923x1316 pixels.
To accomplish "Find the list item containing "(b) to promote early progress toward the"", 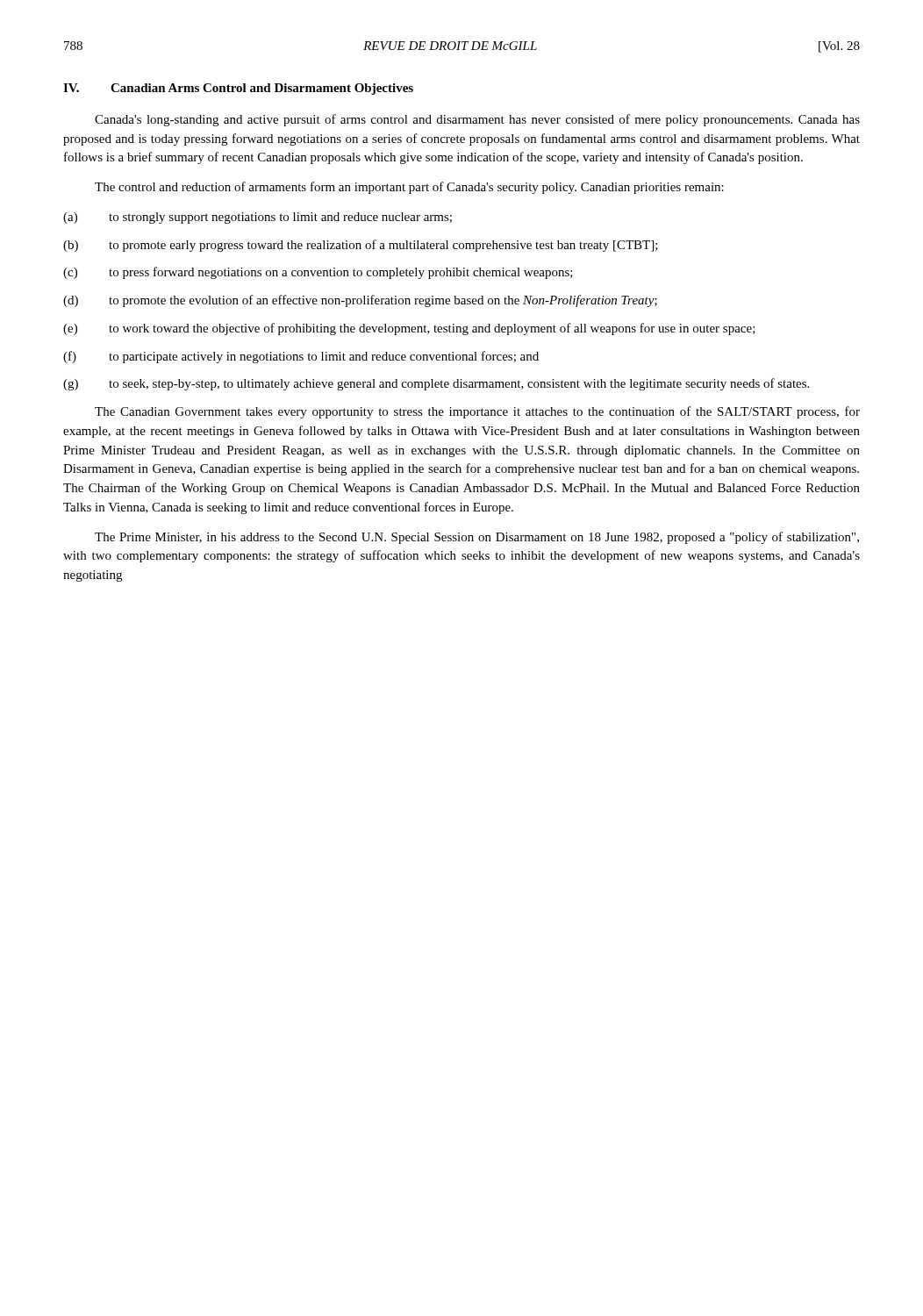I will pyautogui.click(x=462, y=245).
